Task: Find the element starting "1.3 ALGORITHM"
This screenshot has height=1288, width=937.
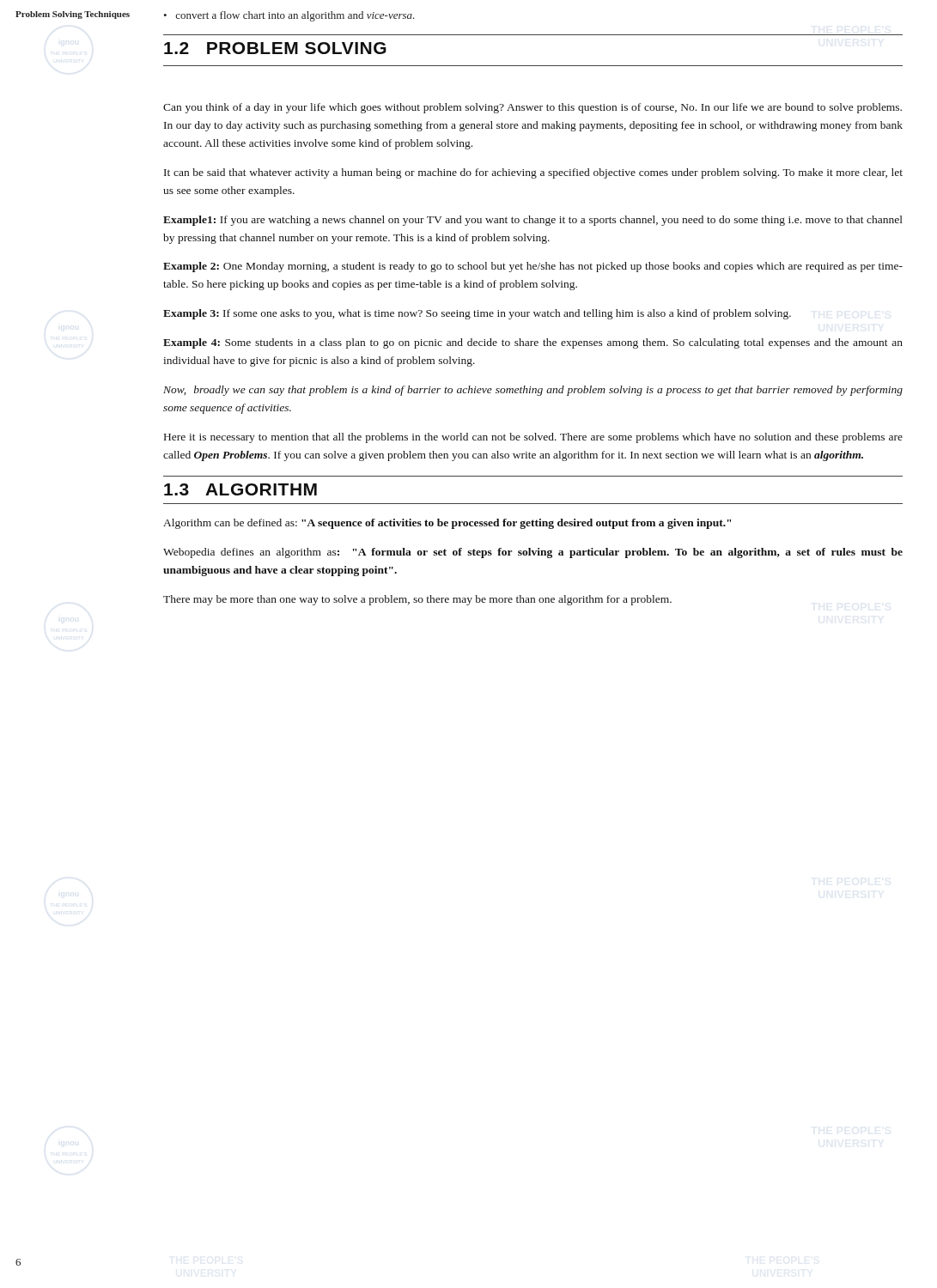Action: 241,489
